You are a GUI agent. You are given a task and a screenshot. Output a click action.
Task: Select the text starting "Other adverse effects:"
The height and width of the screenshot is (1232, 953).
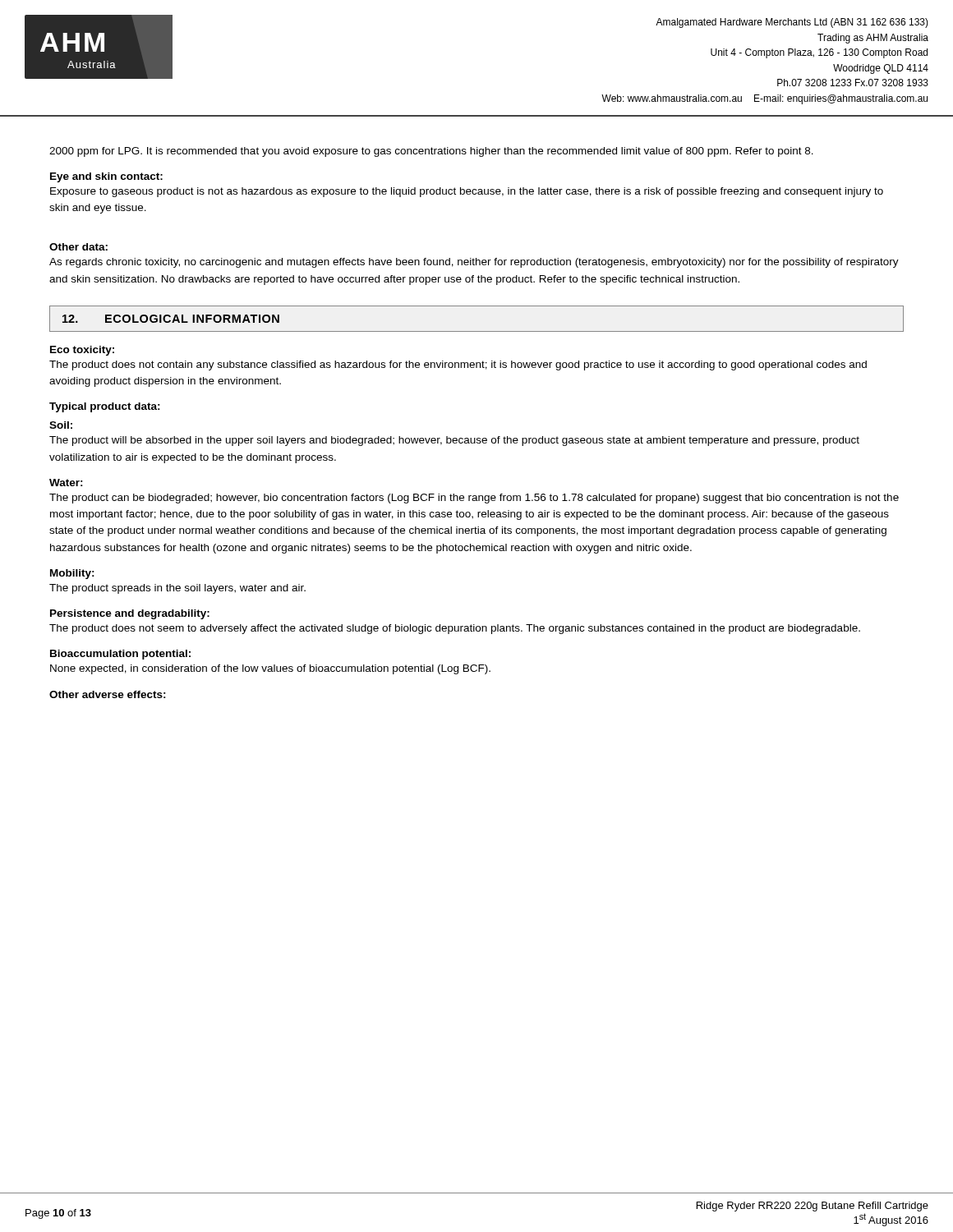click(x=108, y=694)
